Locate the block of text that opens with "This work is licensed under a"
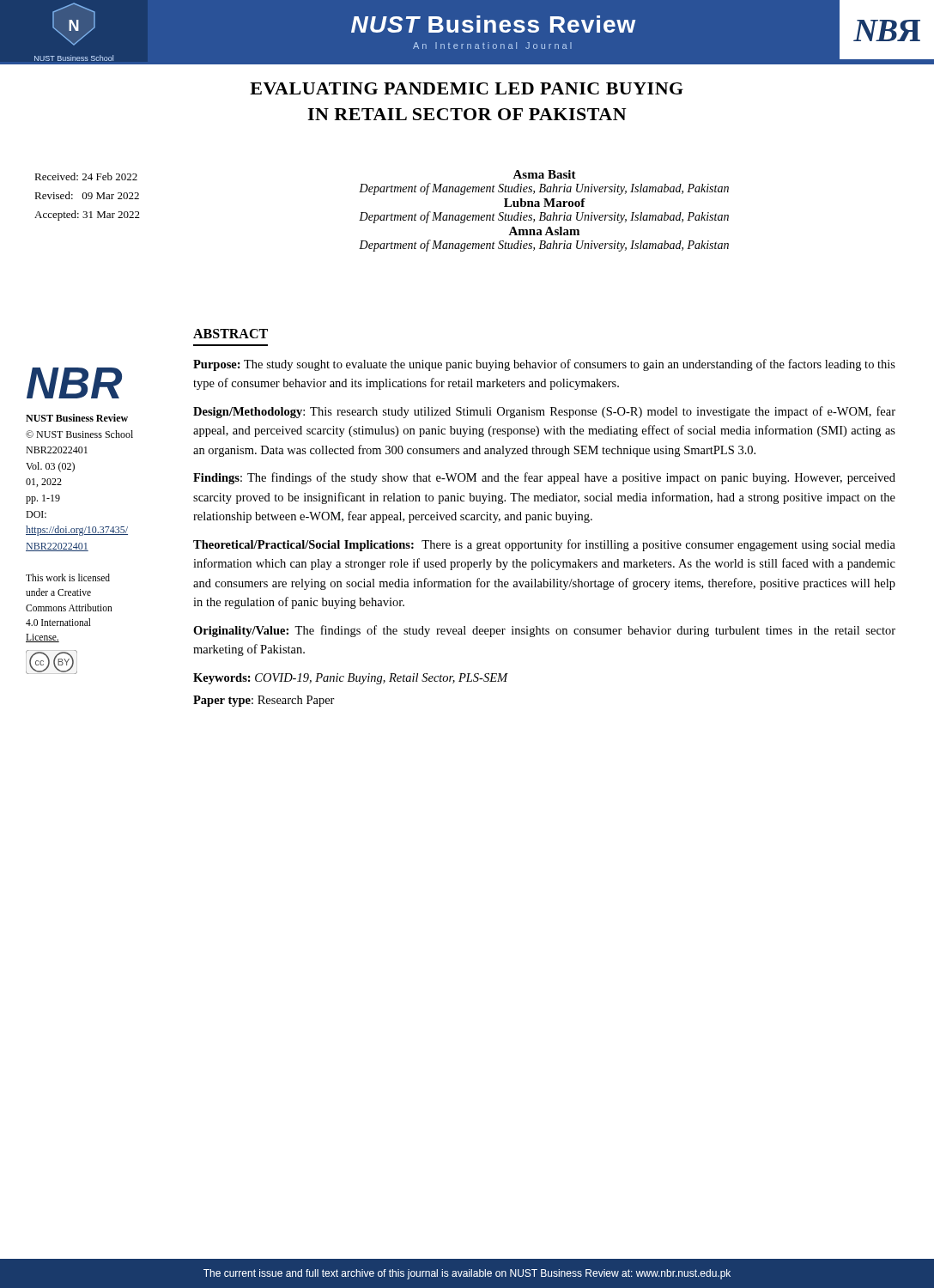 tap(68, 577)
